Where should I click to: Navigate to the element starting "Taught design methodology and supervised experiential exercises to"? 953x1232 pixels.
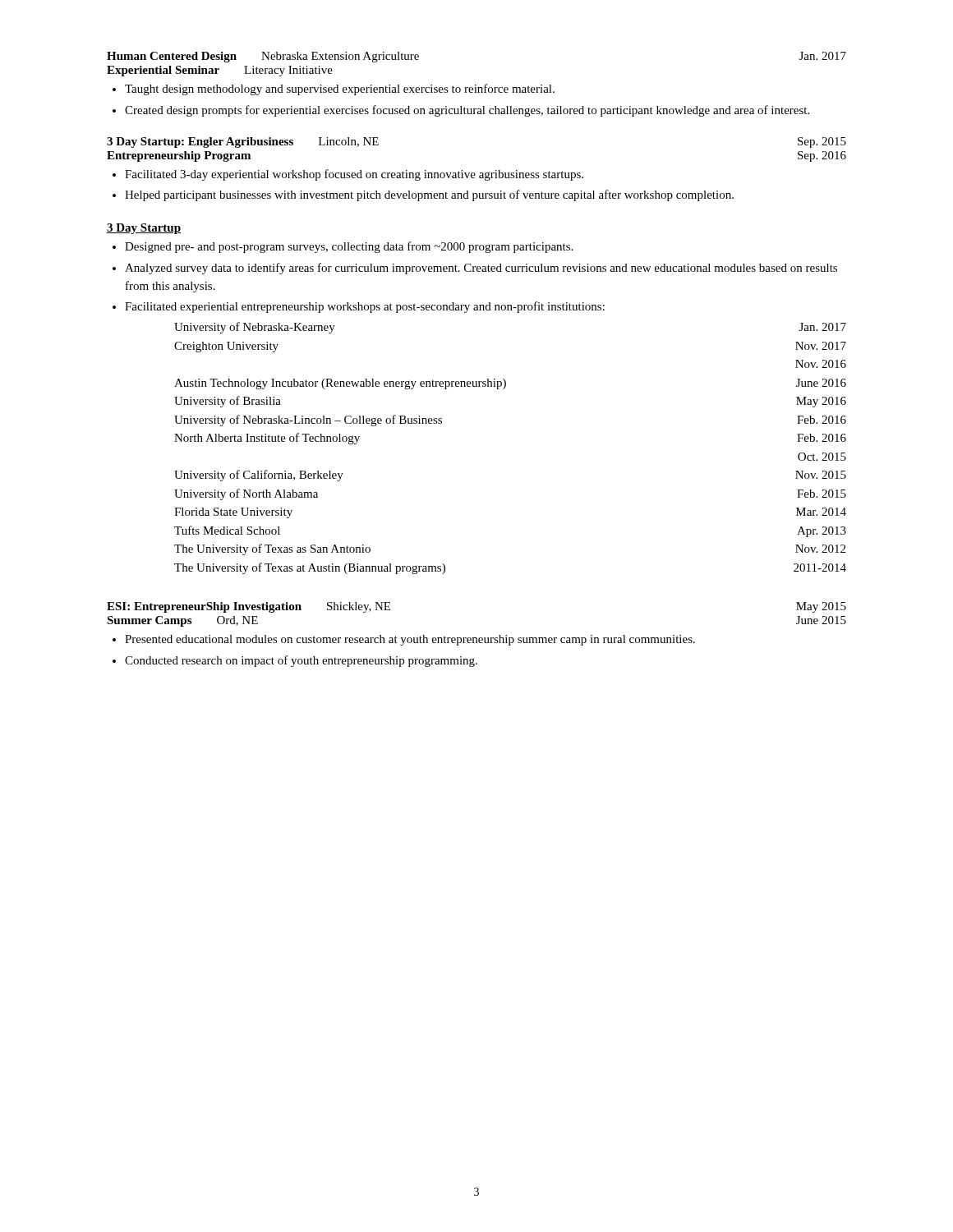(340, 89)
